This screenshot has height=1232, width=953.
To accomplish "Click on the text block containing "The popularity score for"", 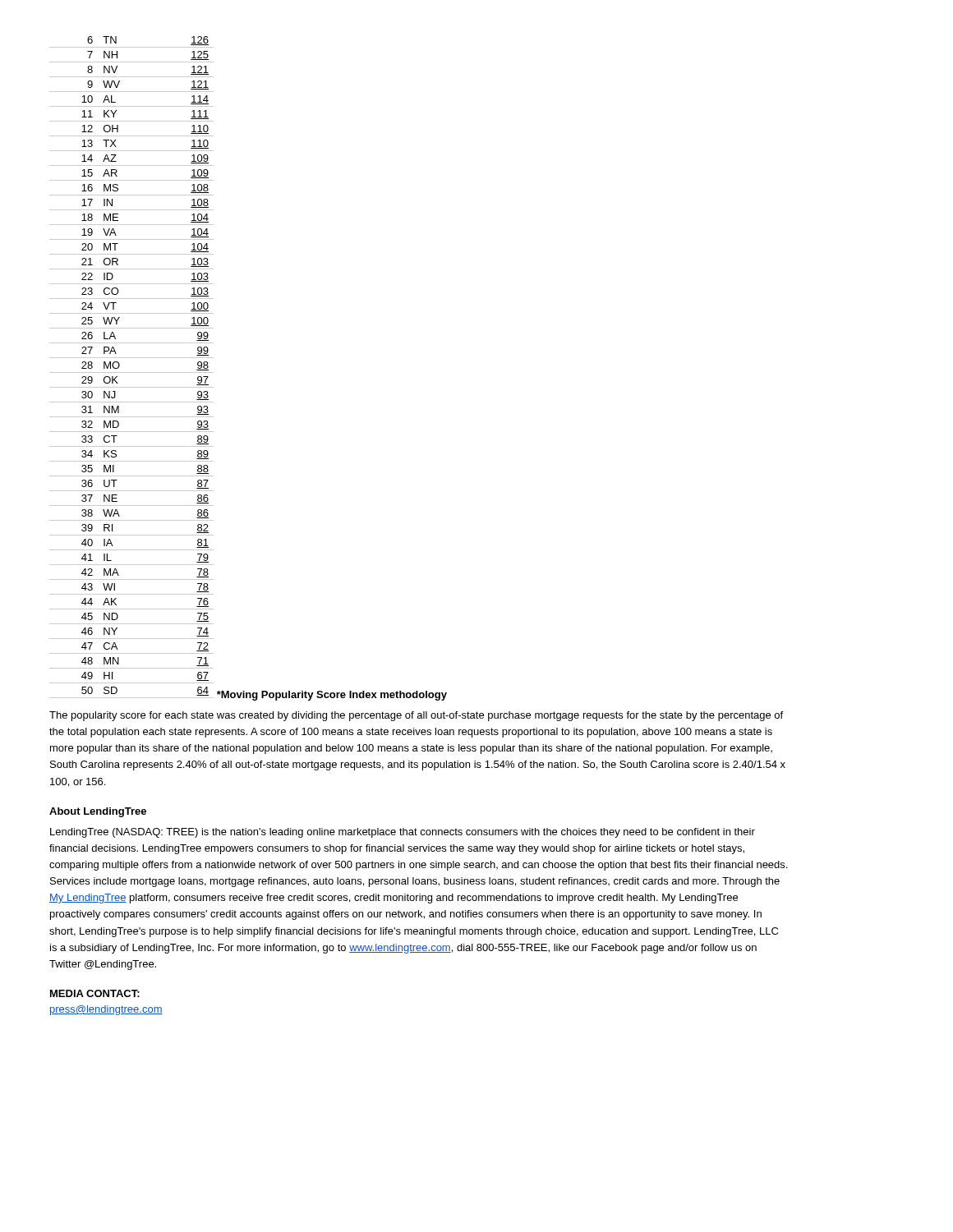I will click(417, 748).
